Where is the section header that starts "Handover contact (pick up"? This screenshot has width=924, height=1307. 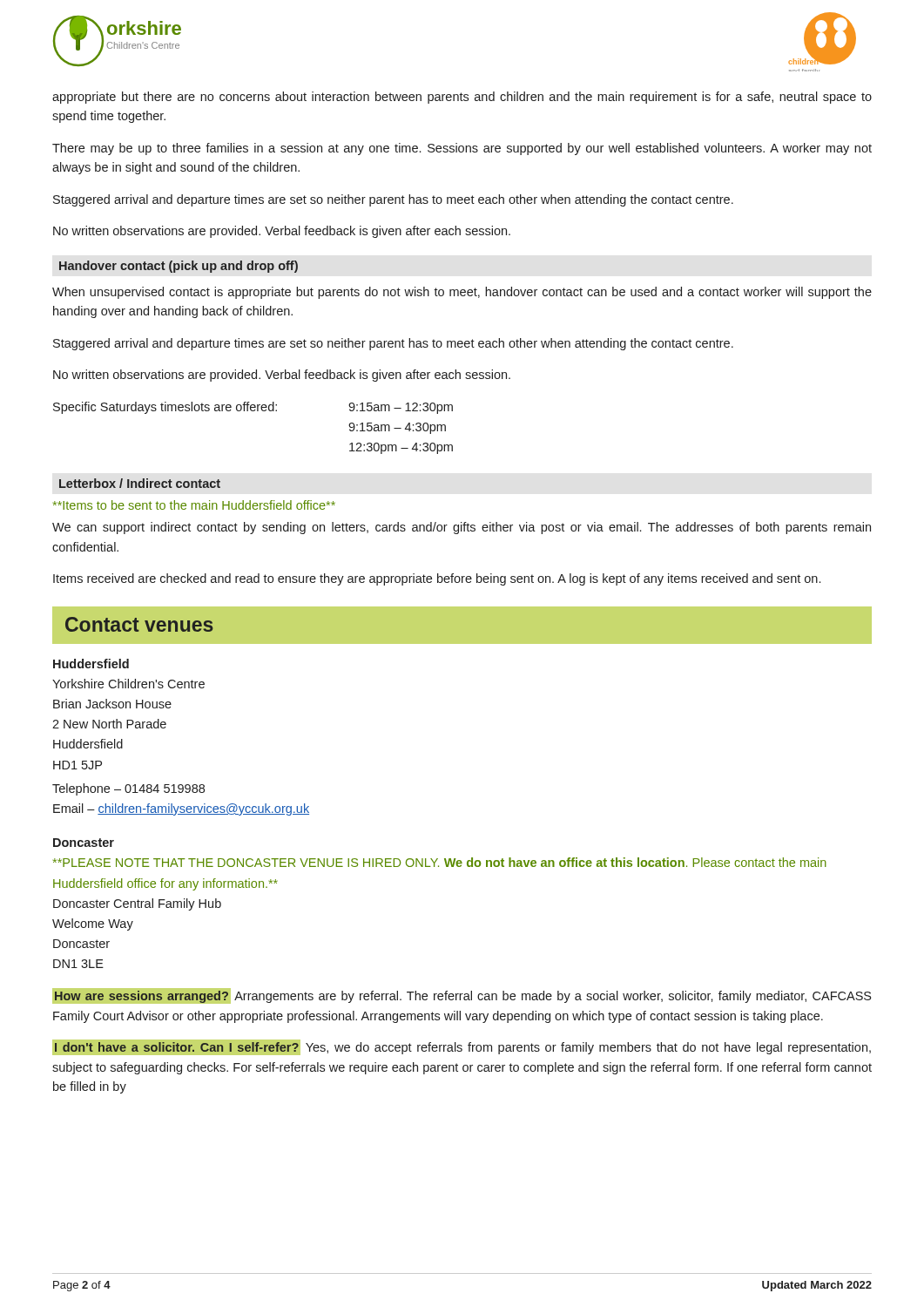(x=178, y=266)
